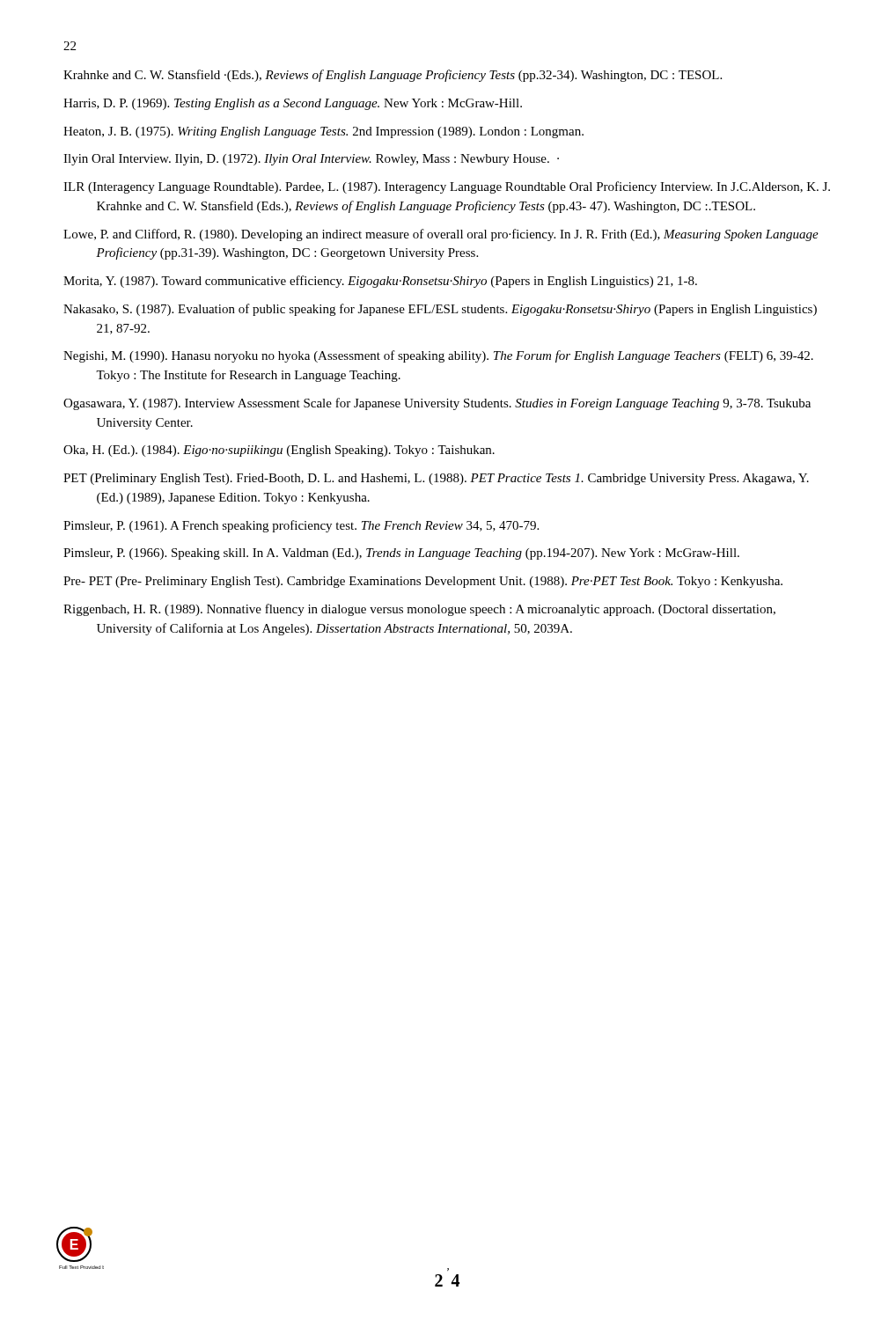Find the text starting "Ilyin Oral Interview. Ilyin, D. (1972)."

[312, 159]
